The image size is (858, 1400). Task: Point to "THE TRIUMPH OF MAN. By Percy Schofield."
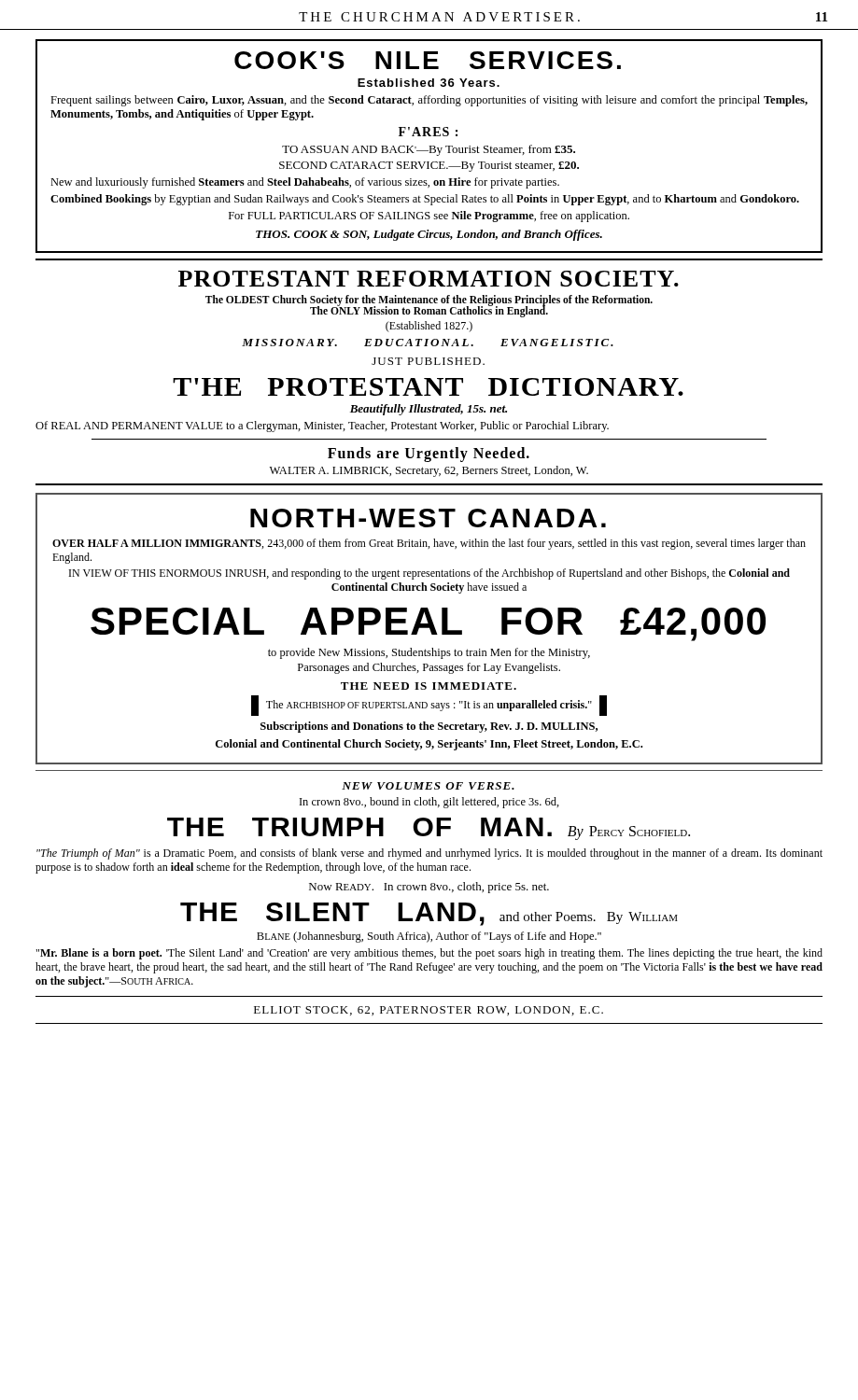click(x=429, y=827)
